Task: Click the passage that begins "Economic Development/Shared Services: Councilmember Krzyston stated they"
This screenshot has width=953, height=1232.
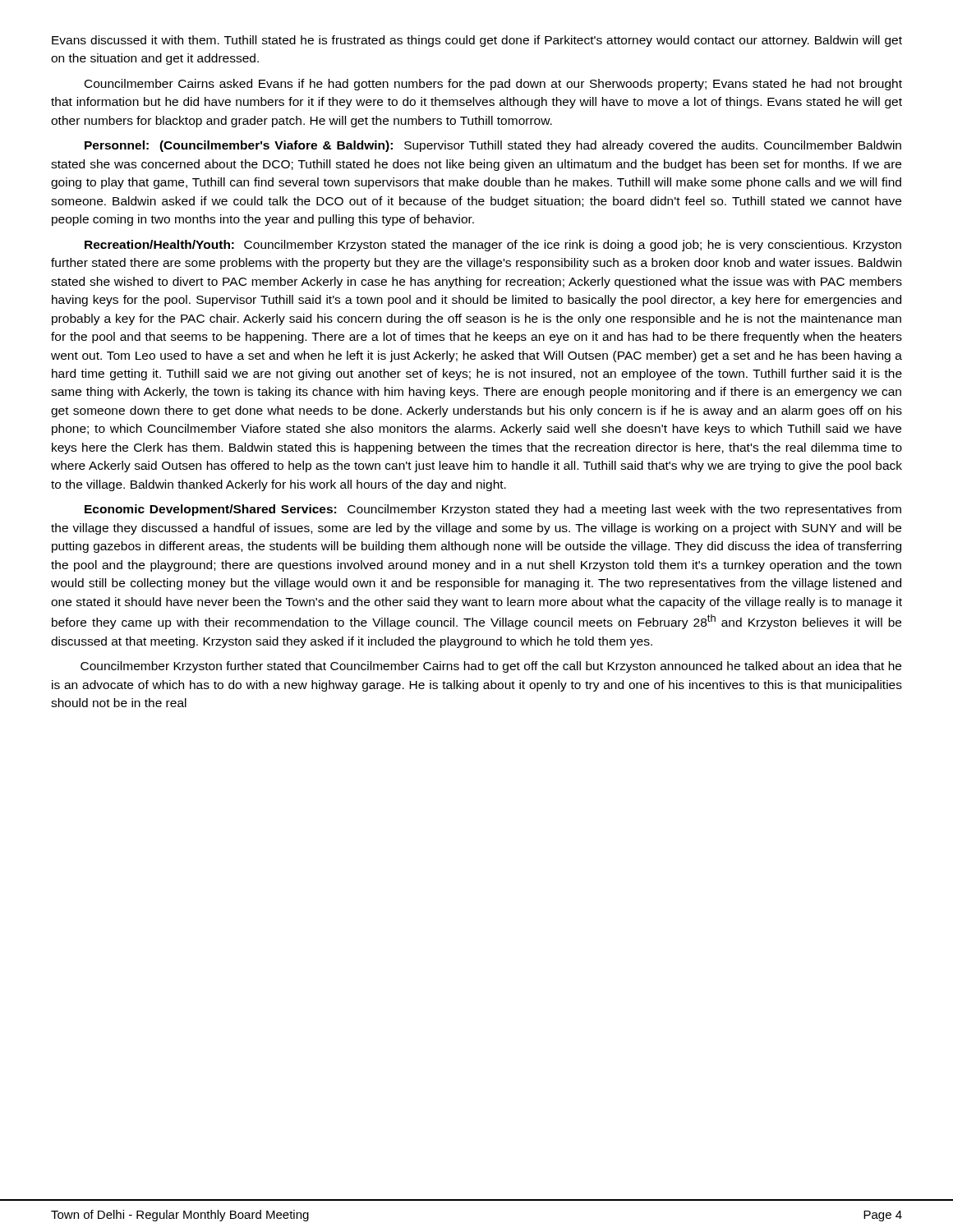Action: tap(476, 575)
